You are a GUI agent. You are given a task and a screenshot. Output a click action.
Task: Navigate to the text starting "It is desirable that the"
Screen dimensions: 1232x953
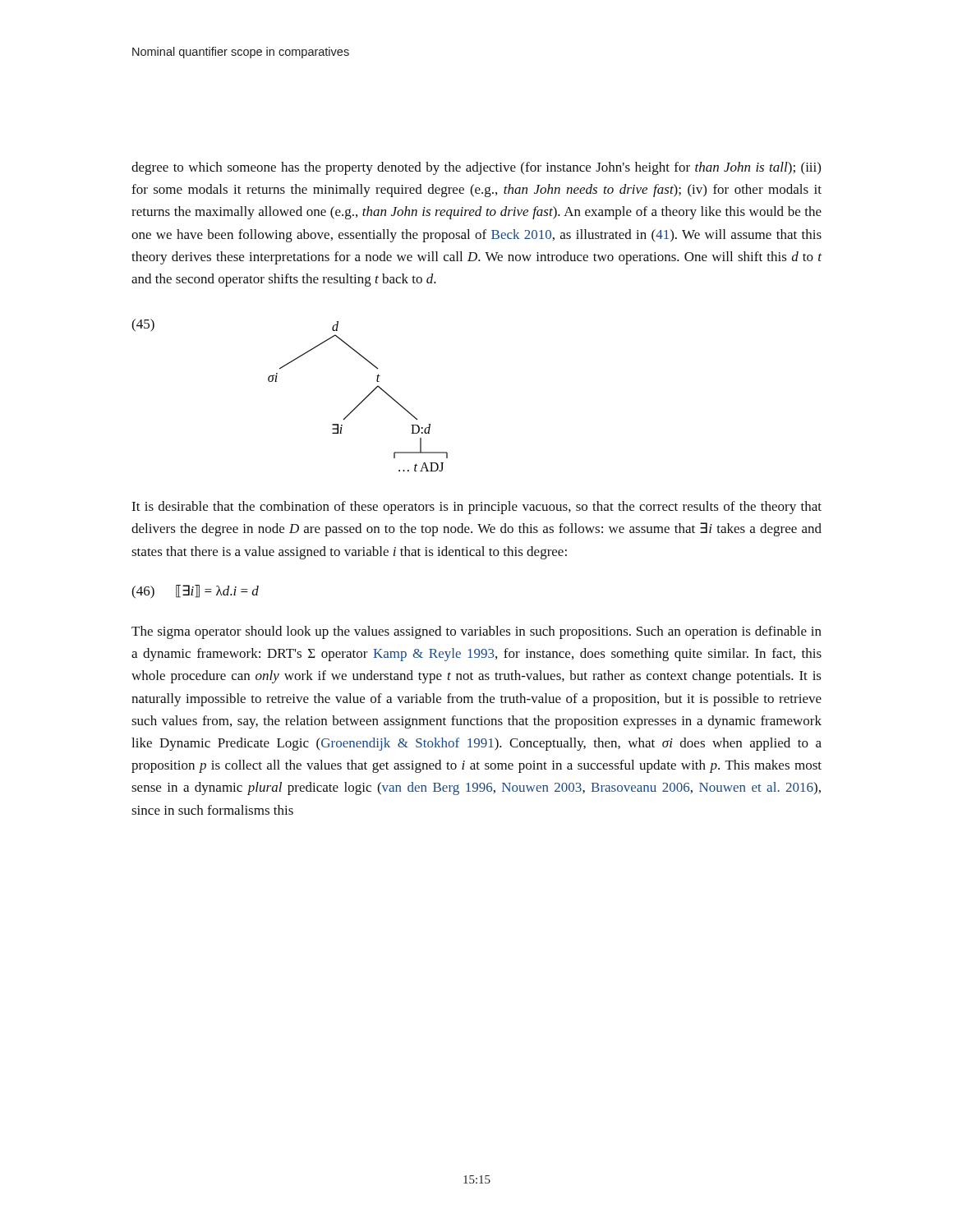pyautogui.click(x=476, y=529)
